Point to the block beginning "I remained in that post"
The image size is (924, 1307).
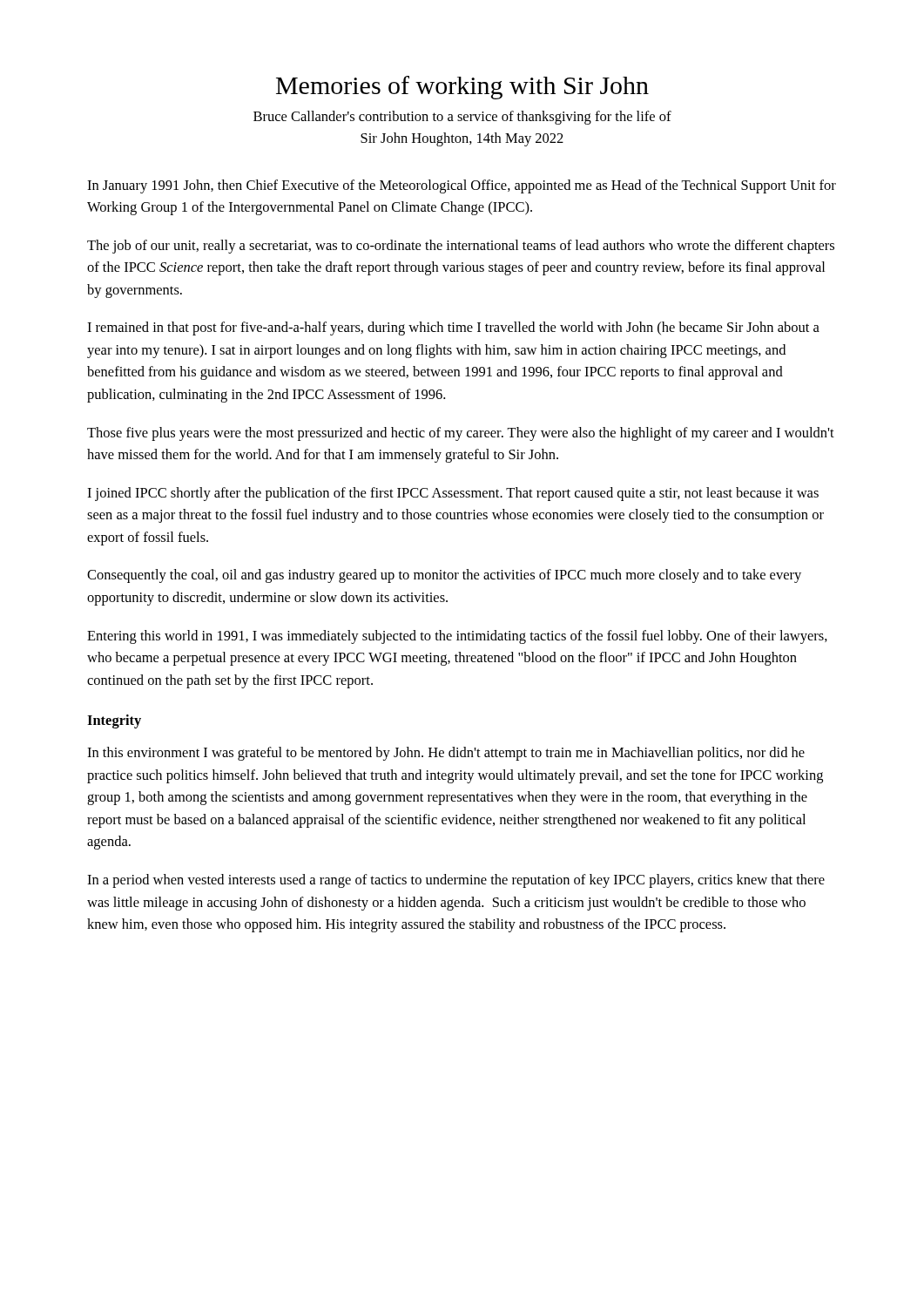coord(453,361)
